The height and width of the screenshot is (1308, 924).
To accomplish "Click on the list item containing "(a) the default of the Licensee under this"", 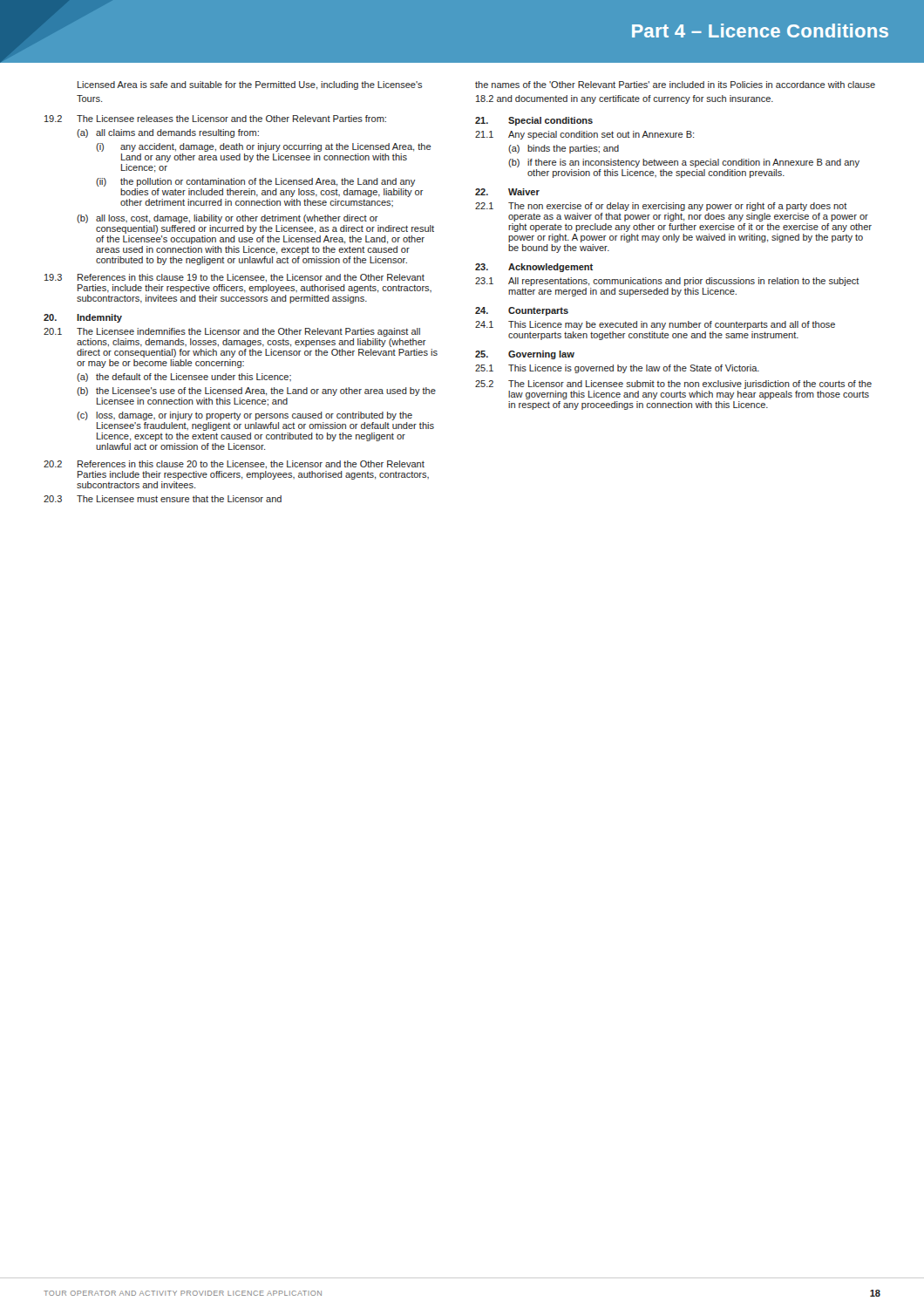I will (x=258, y=377).
